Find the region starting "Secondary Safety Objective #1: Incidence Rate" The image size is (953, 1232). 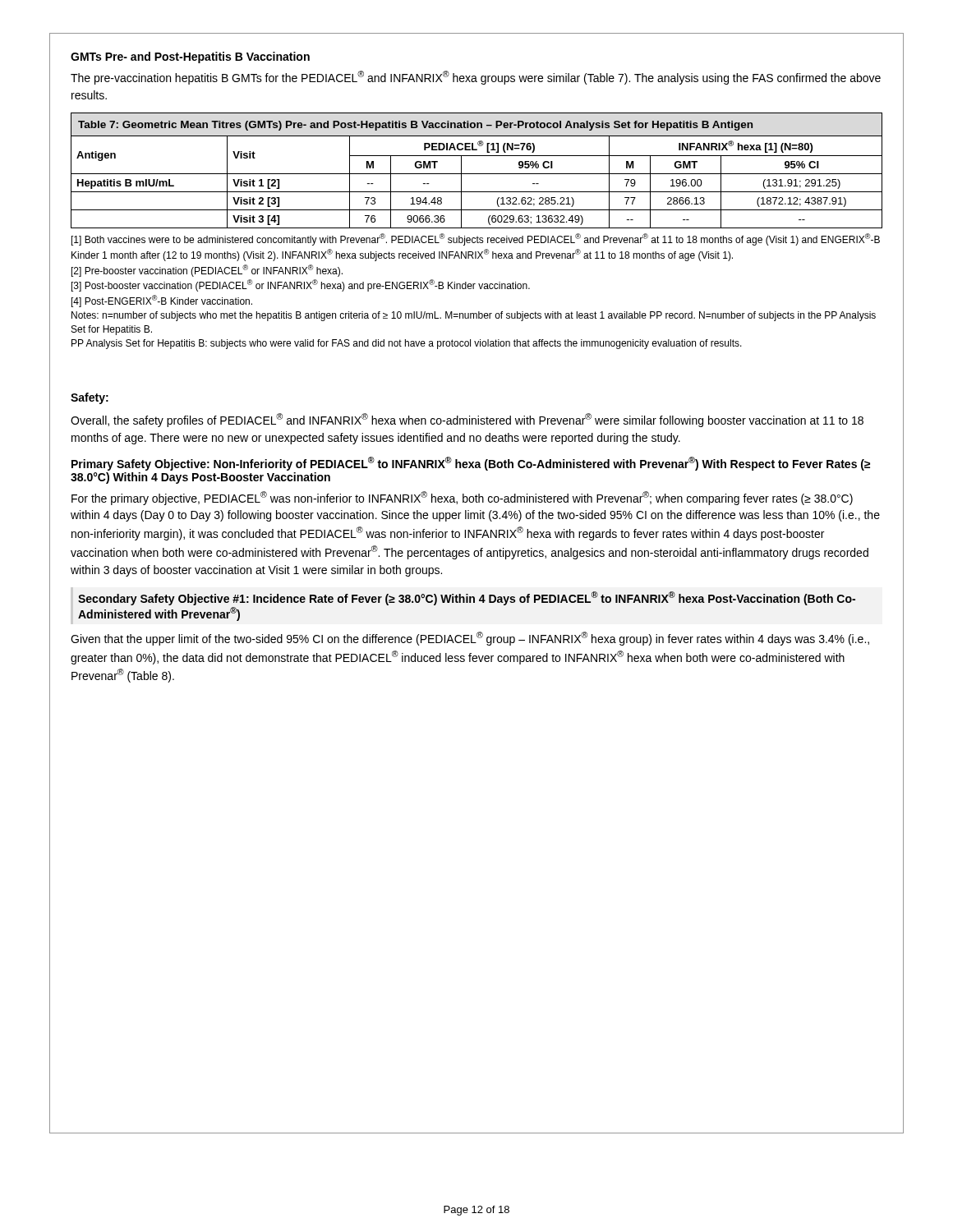tap(467, 606)
